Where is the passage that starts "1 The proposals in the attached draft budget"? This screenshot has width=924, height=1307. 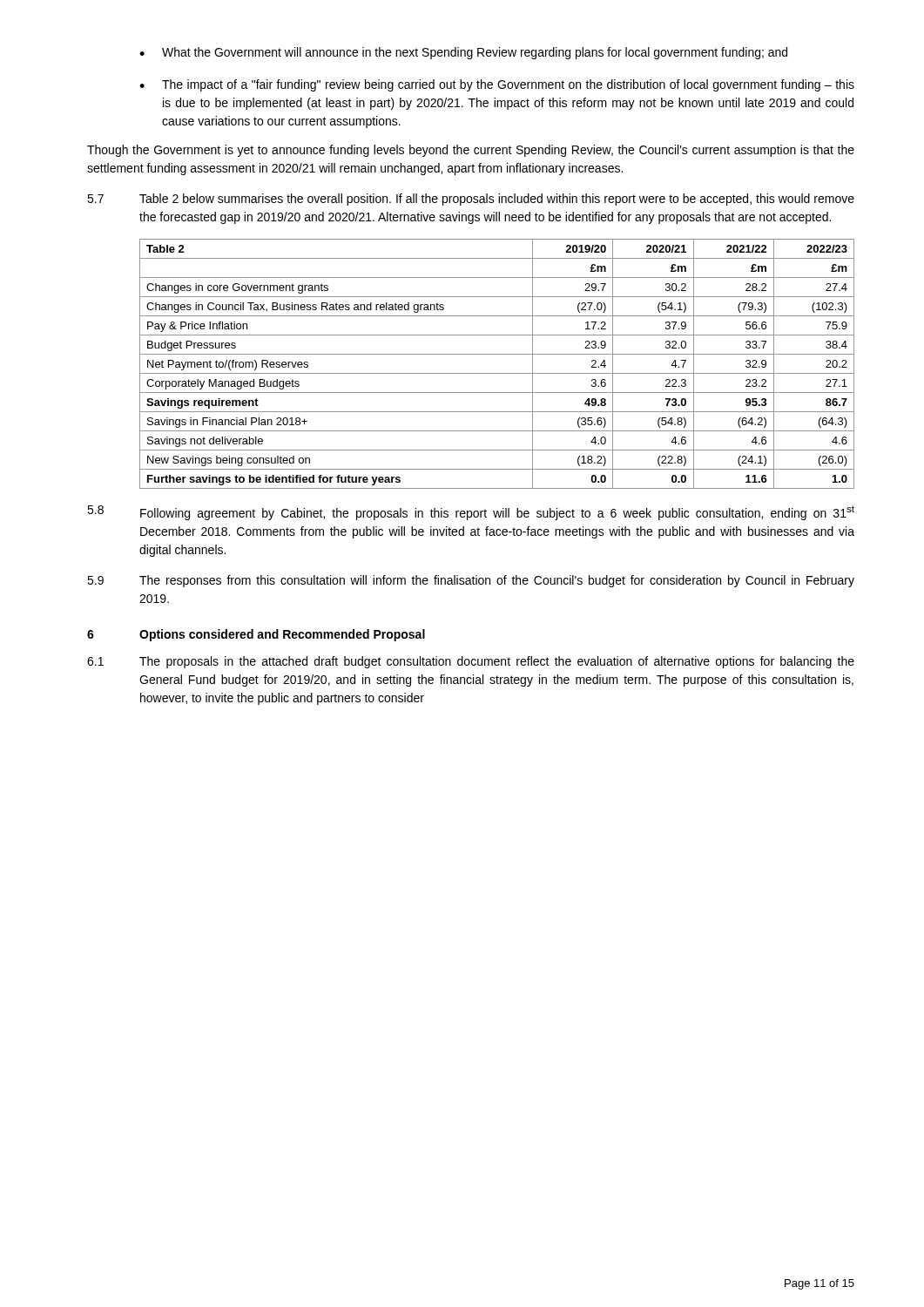(x=471, y=680)
